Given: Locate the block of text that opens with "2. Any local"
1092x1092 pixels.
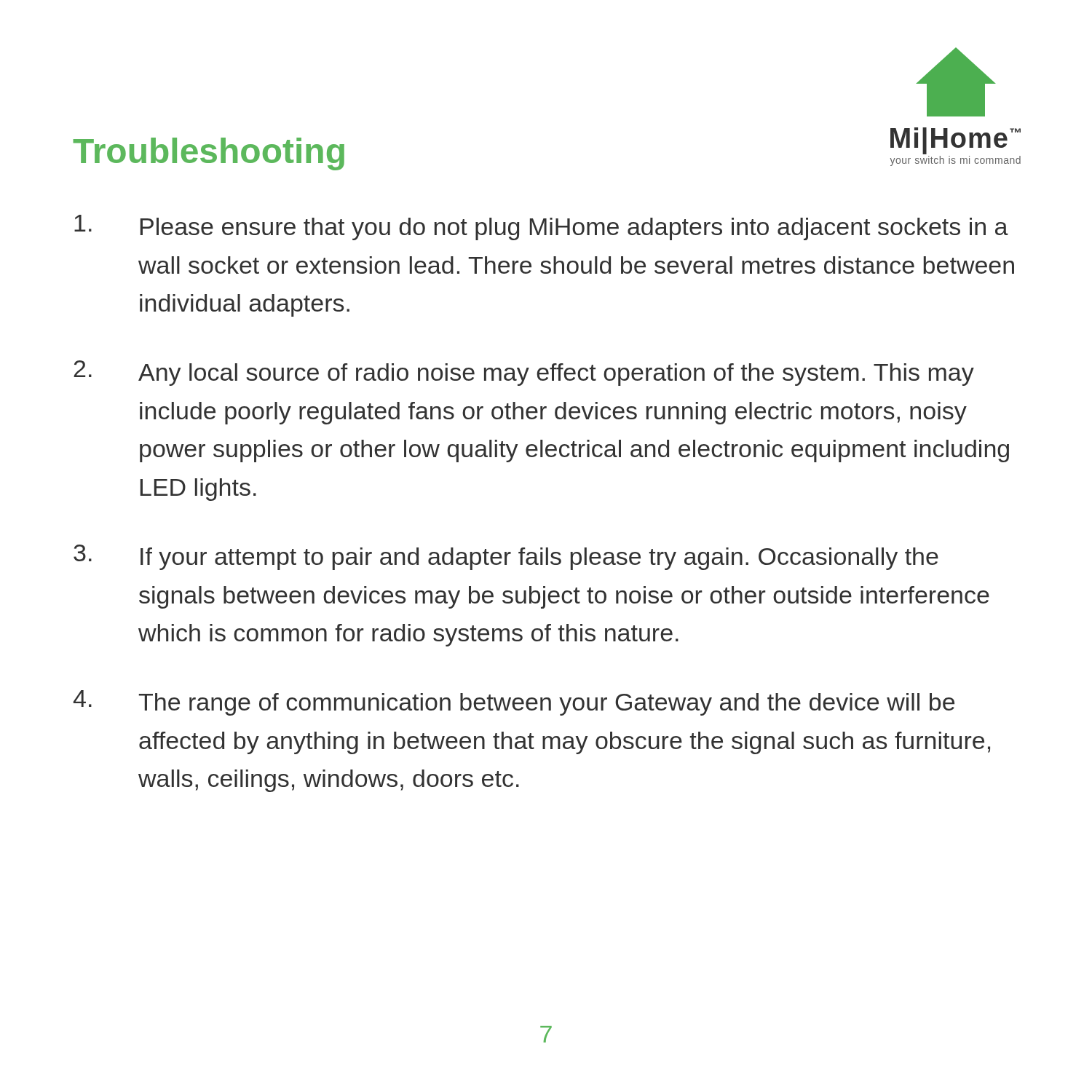Looking at the screenshot, I should pyautogui.click(x=546, y=430).
